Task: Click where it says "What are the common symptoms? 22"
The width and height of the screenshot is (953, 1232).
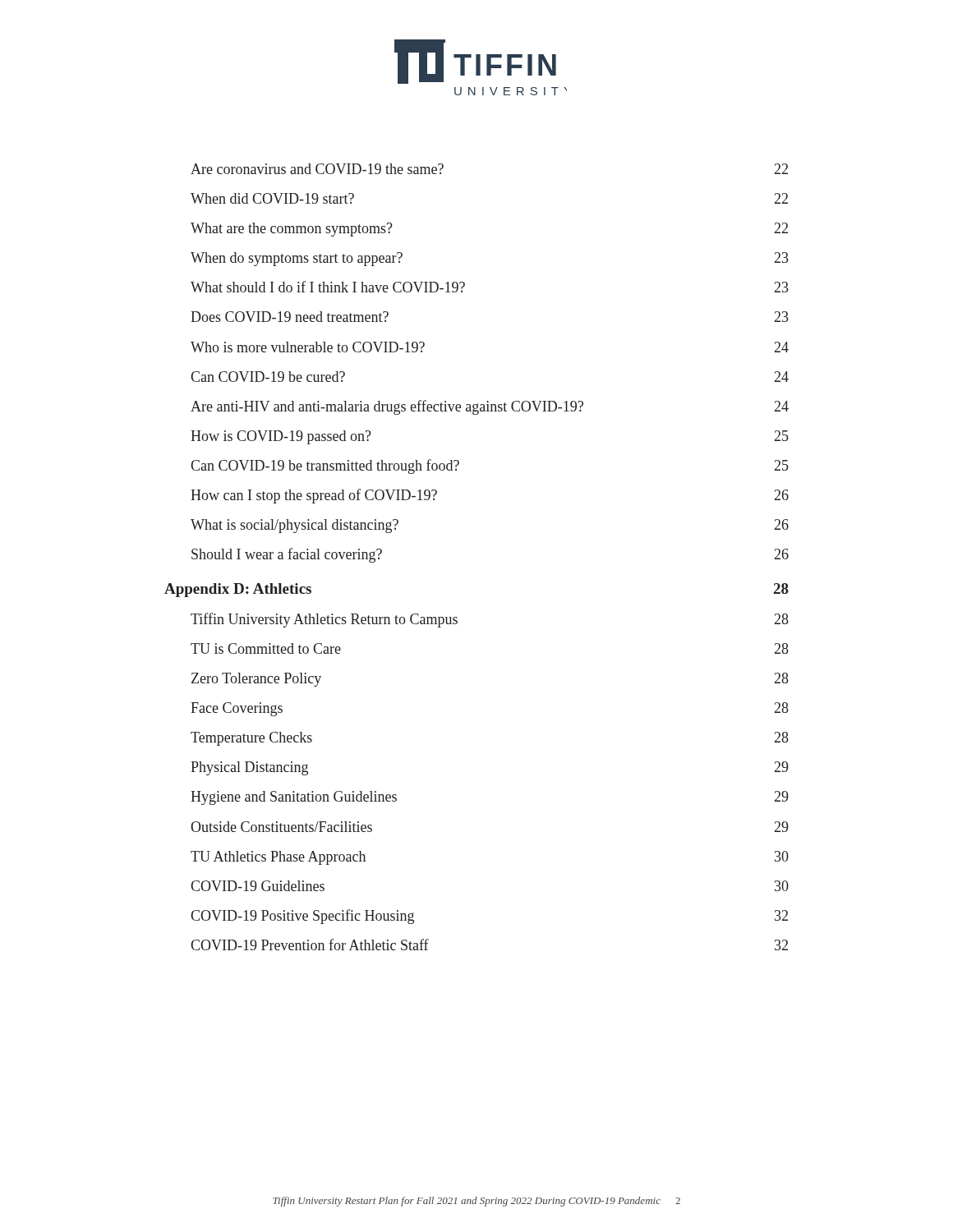Action: coord(290,230)
